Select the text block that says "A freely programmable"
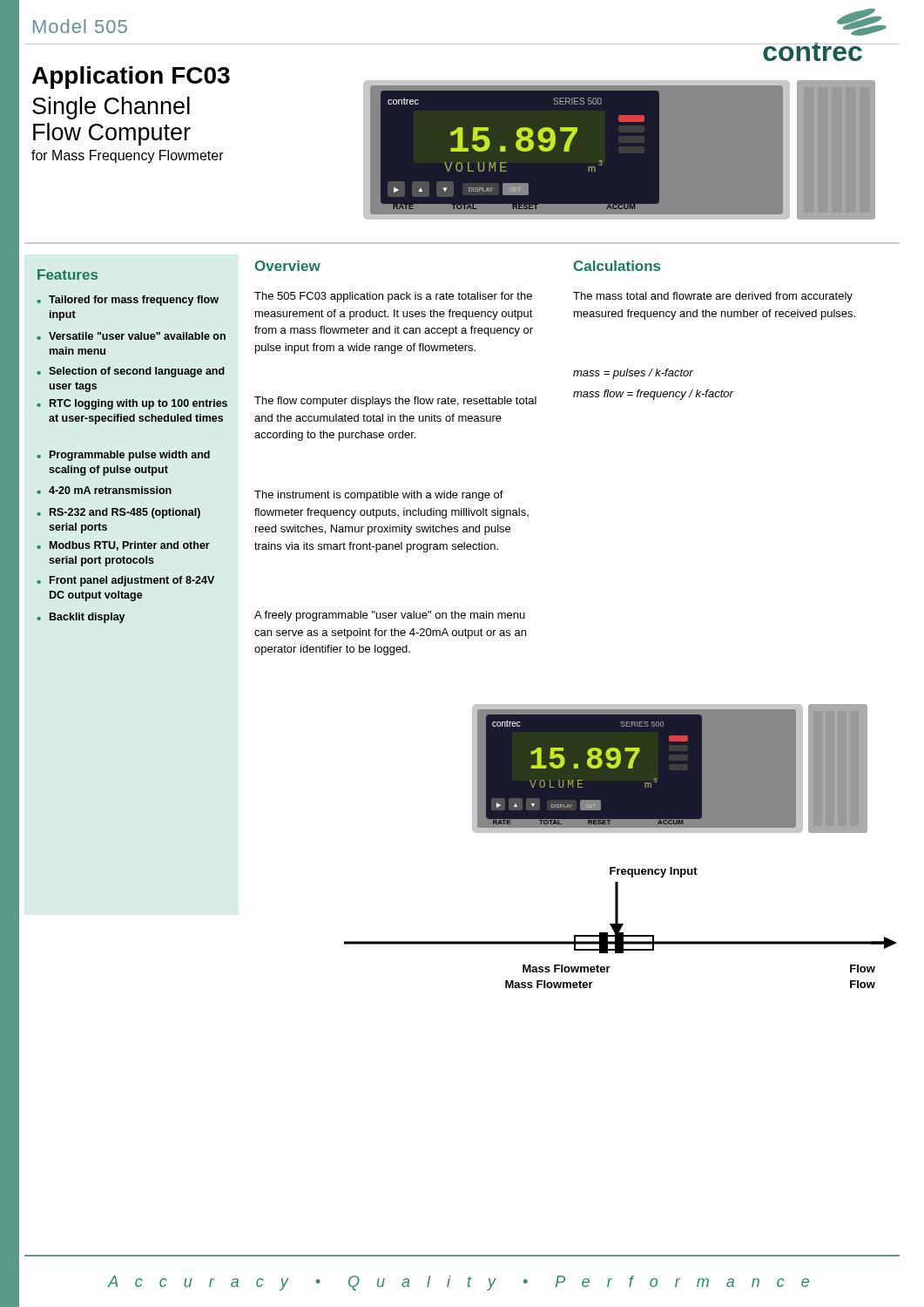 pos(398,632)
